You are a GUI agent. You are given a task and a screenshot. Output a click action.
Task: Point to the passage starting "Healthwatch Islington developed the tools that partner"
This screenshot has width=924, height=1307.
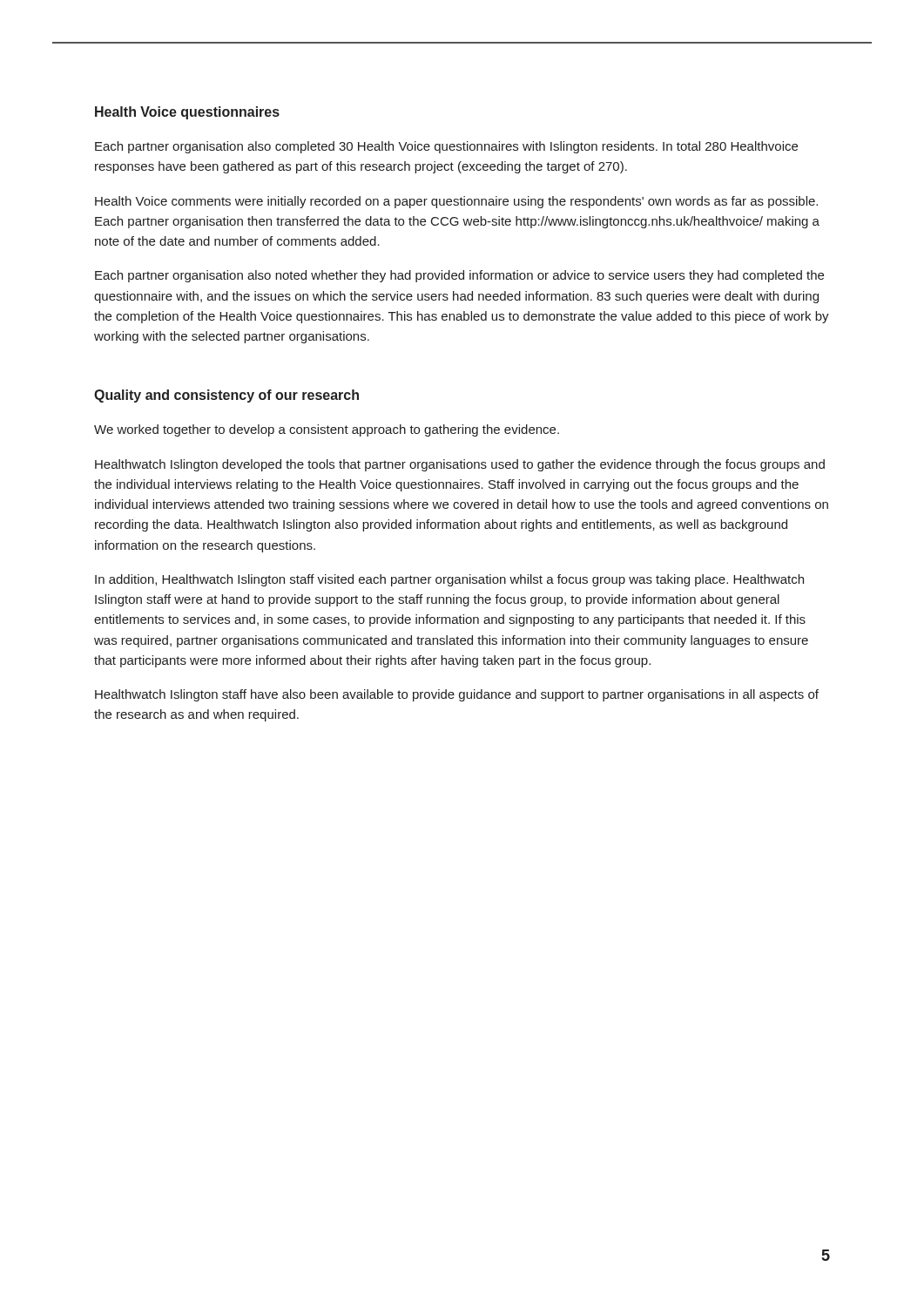click(461, 504)
